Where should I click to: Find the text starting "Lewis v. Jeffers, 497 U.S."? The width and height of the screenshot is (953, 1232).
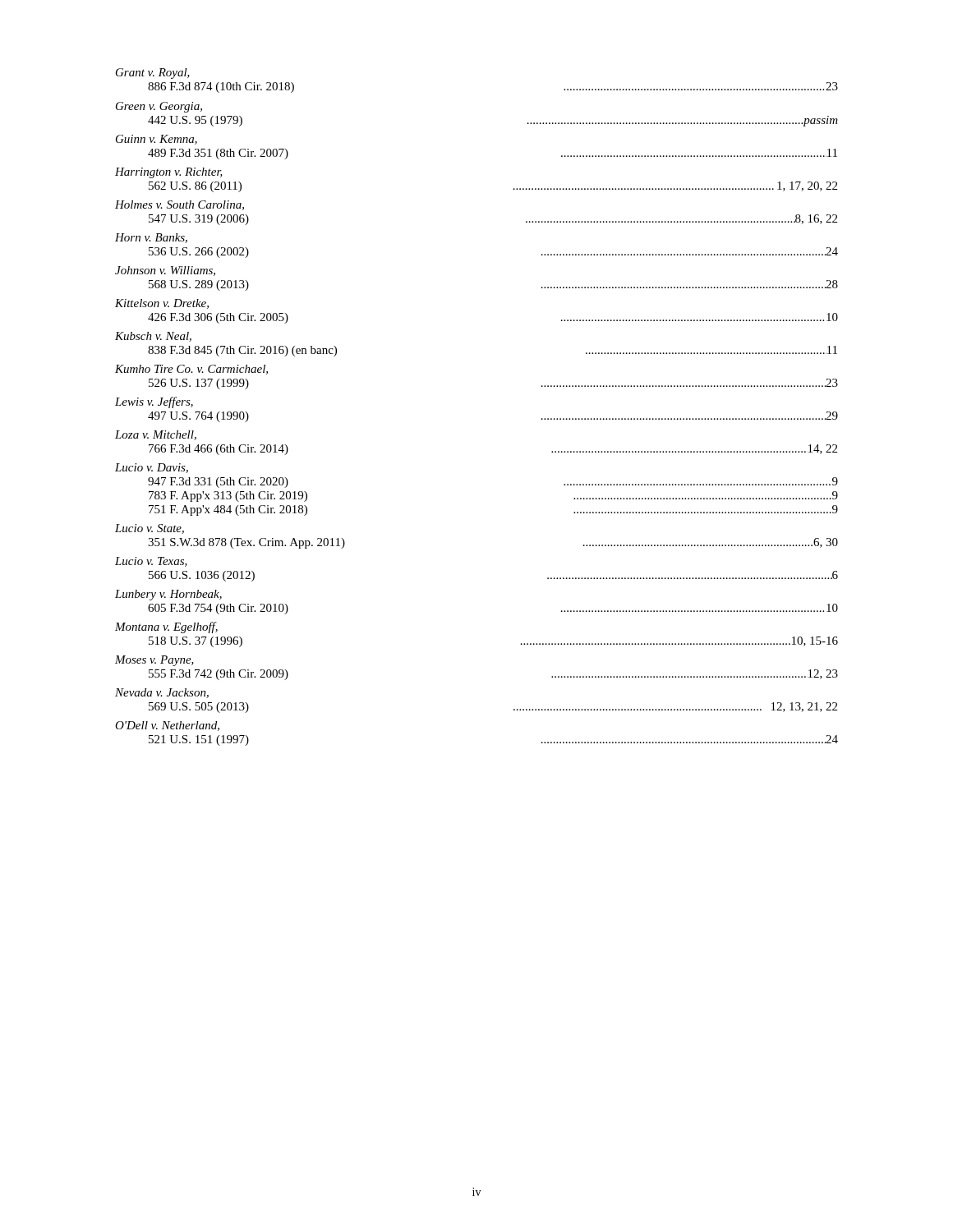tap(154, 402)
